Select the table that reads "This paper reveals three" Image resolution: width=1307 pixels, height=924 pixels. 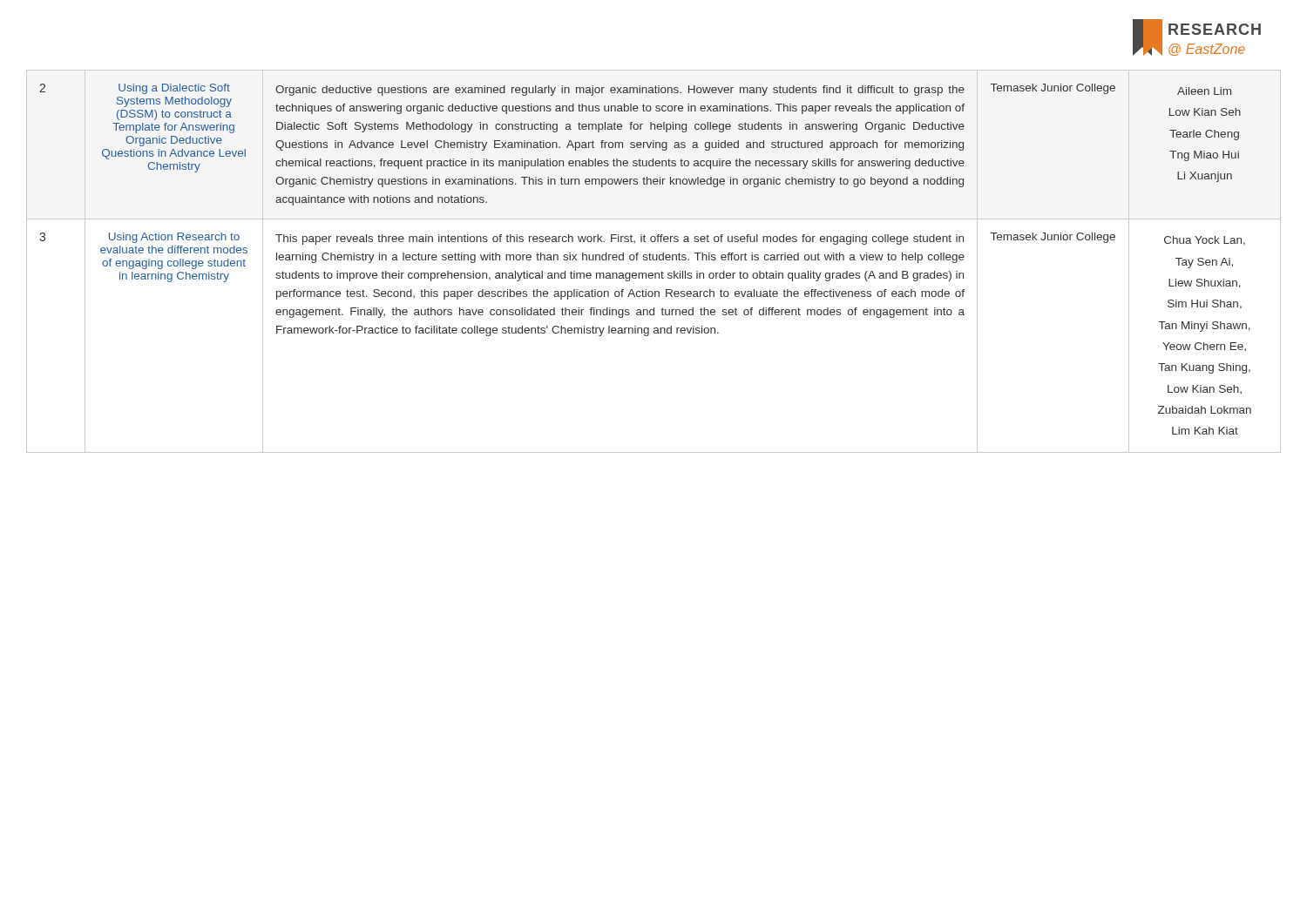654,261
